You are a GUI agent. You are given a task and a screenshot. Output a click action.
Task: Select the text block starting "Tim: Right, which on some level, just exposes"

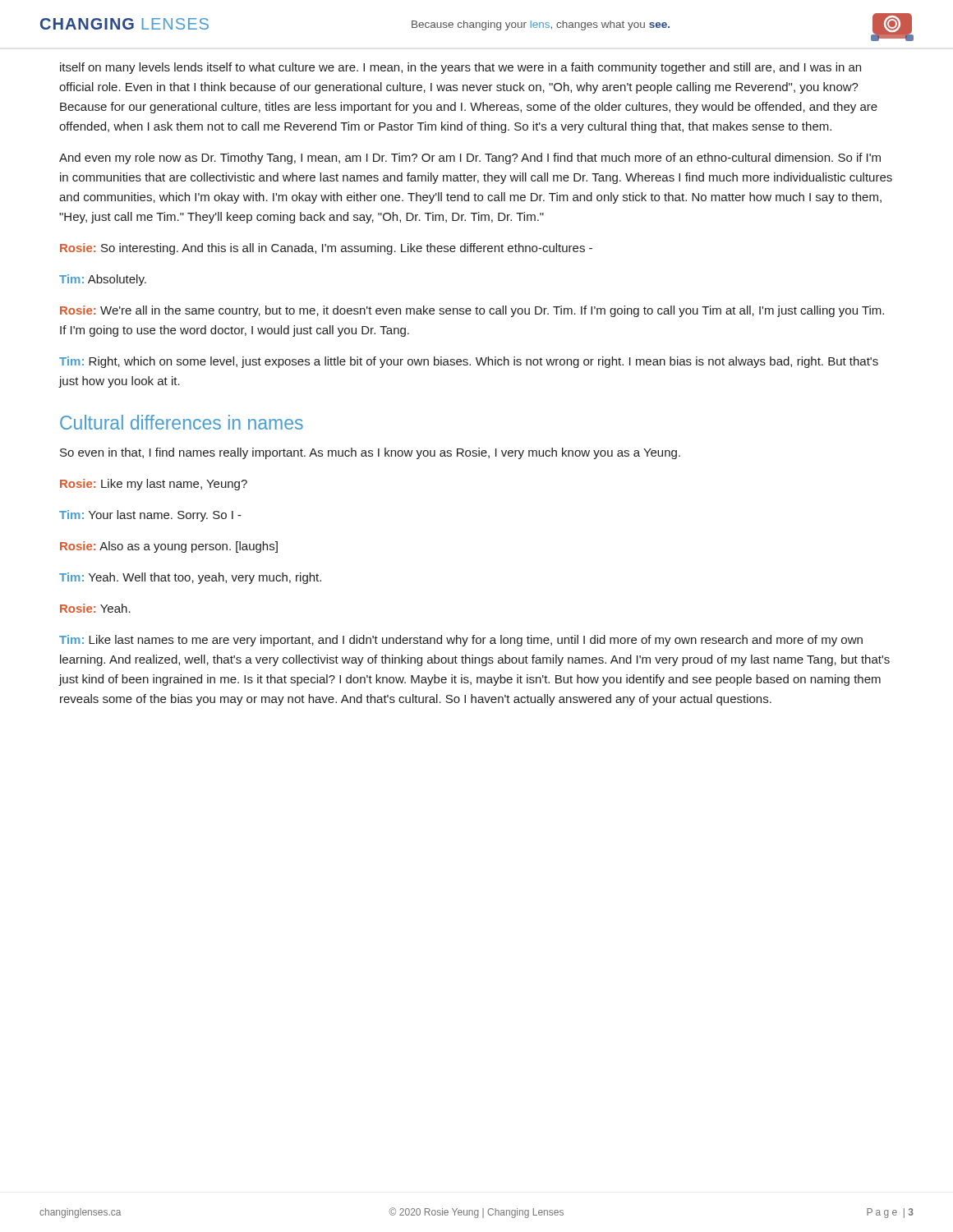[x=469, y=371]
